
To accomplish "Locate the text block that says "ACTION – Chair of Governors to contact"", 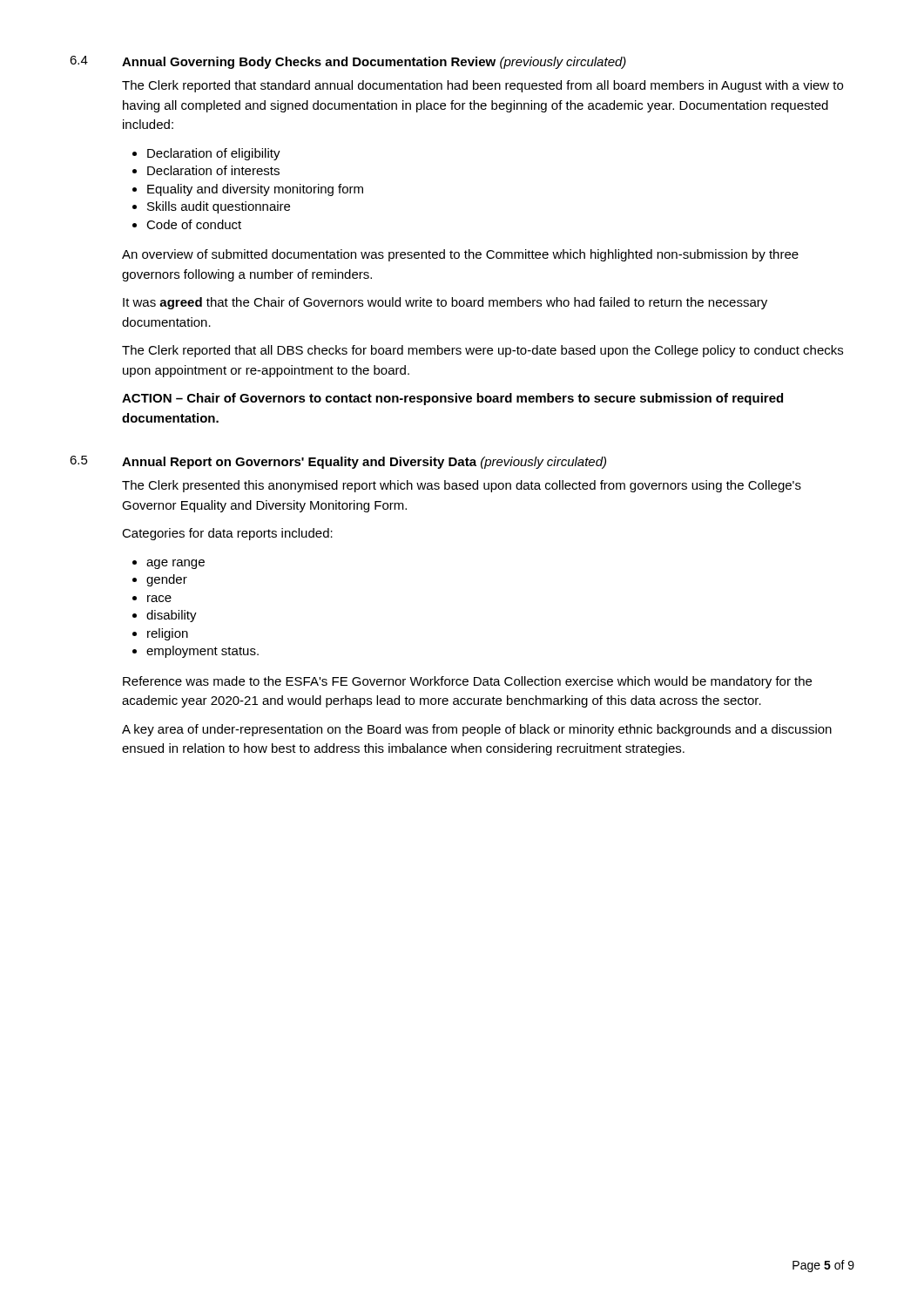I will (488, 408).
